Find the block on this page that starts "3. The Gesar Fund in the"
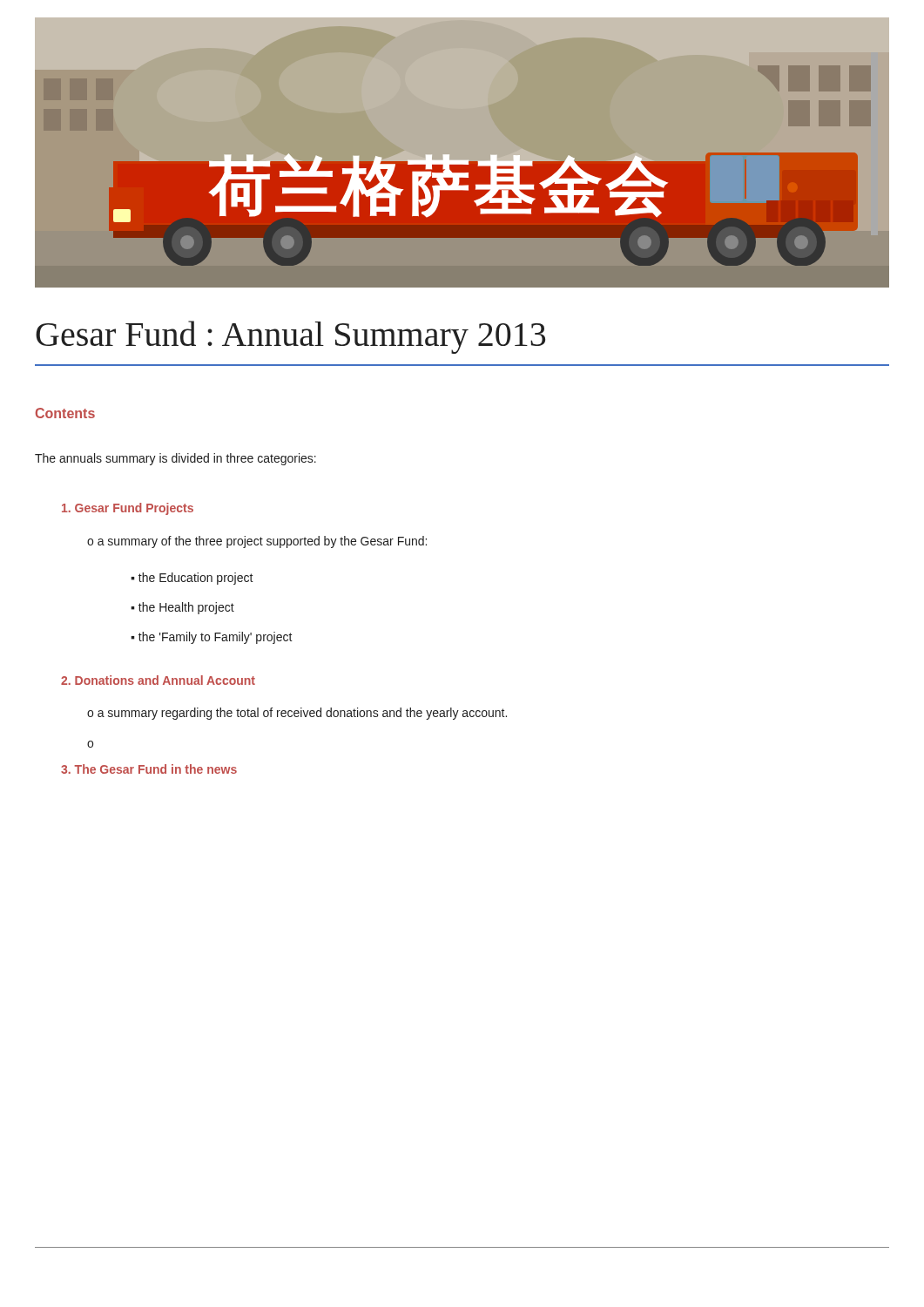The image size is (924, 1307). tap(149, 769)
